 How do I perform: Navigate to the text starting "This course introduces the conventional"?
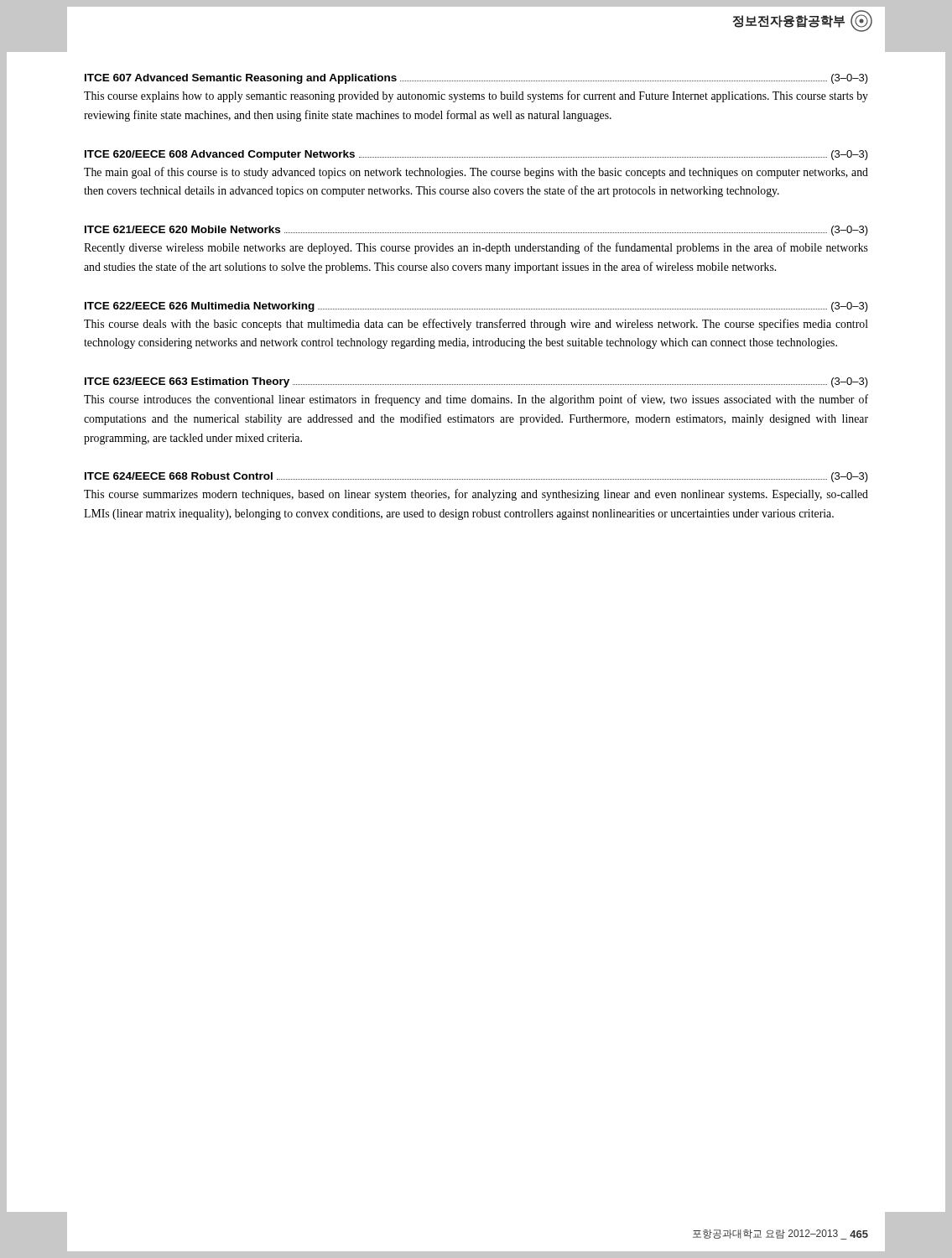[476, 419]
